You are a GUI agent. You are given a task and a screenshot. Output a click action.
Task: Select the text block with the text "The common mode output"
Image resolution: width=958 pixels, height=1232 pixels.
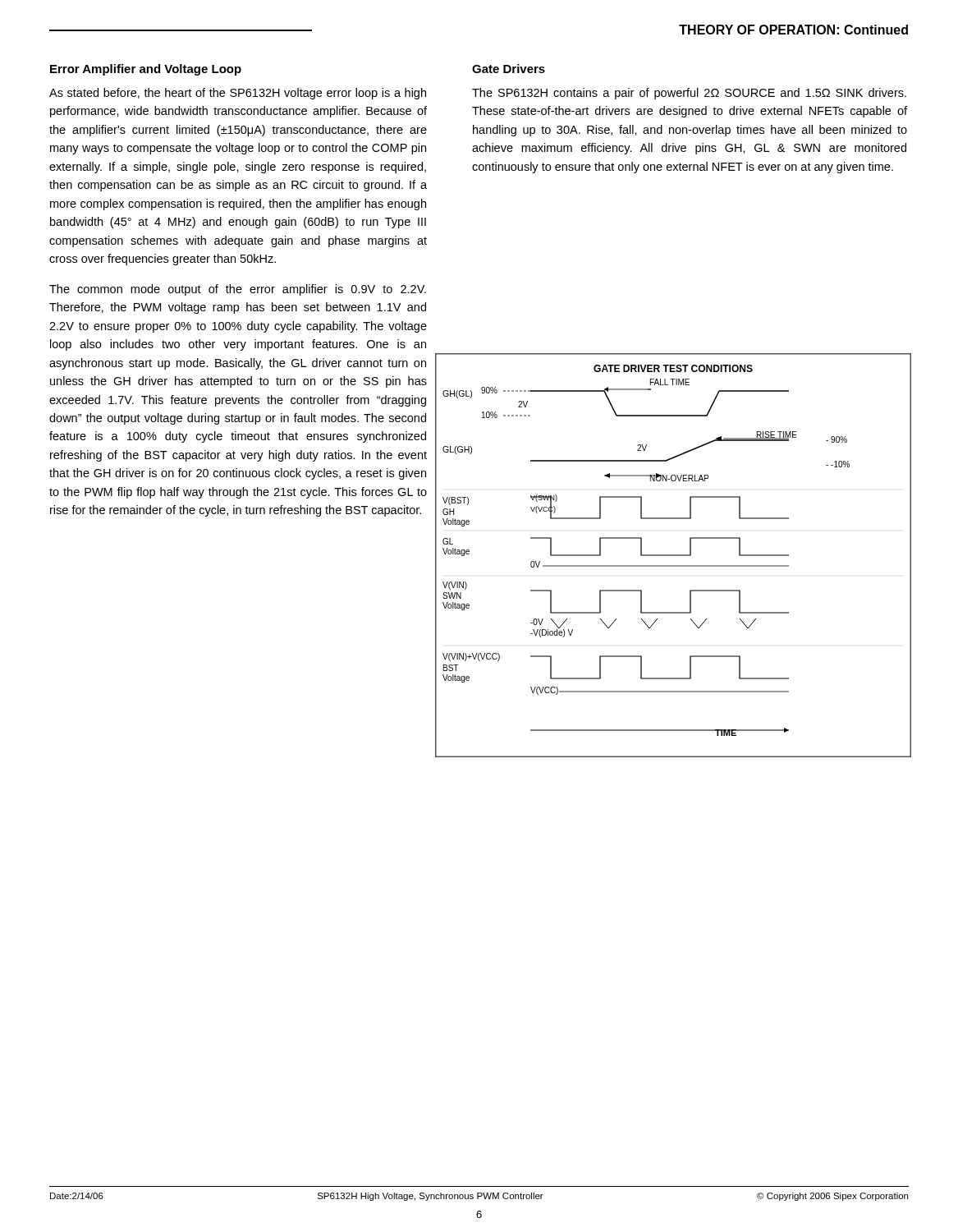(238, 400)
